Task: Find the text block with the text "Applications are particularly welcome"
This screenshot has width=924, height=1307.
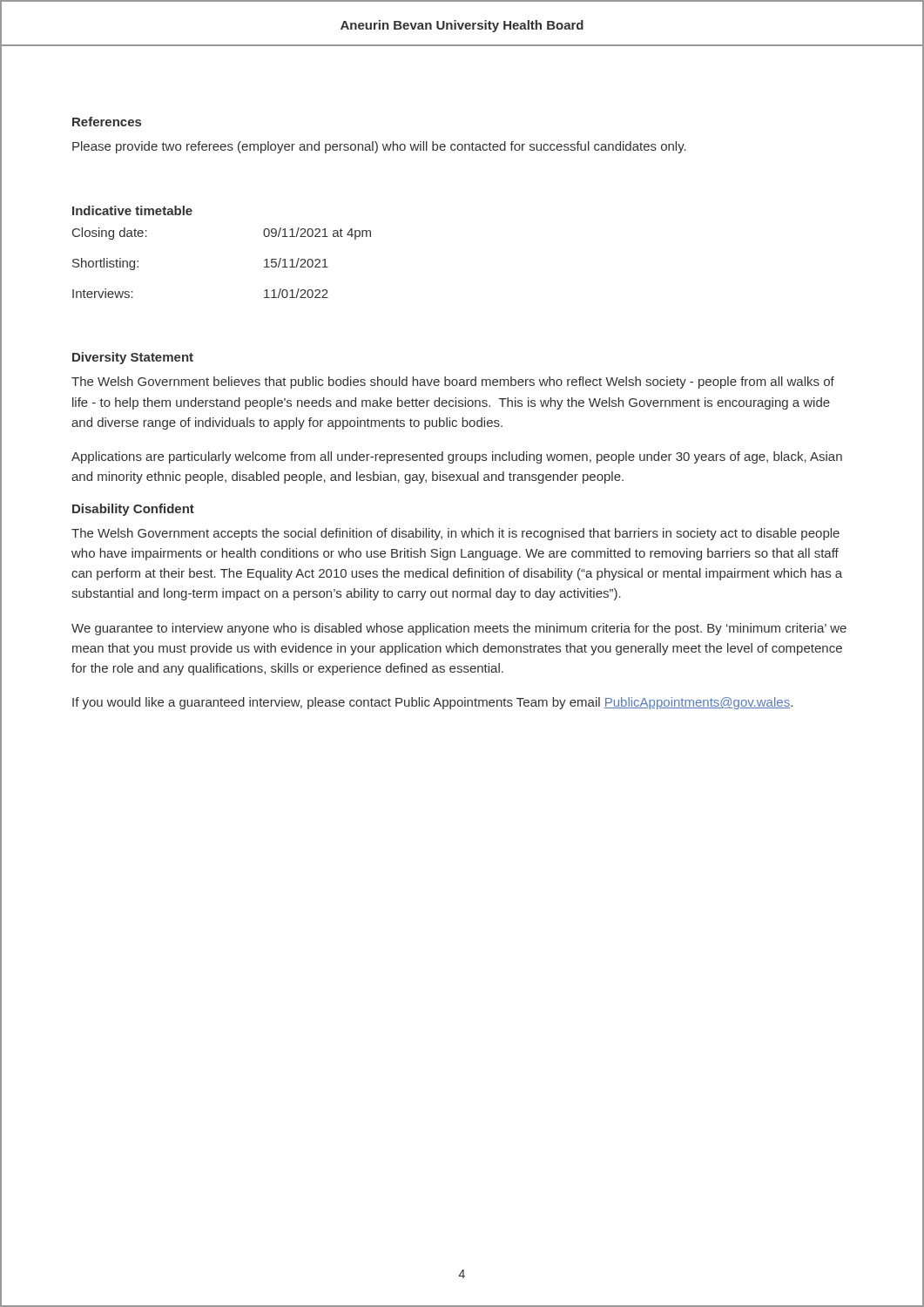Action: [457, 466]
